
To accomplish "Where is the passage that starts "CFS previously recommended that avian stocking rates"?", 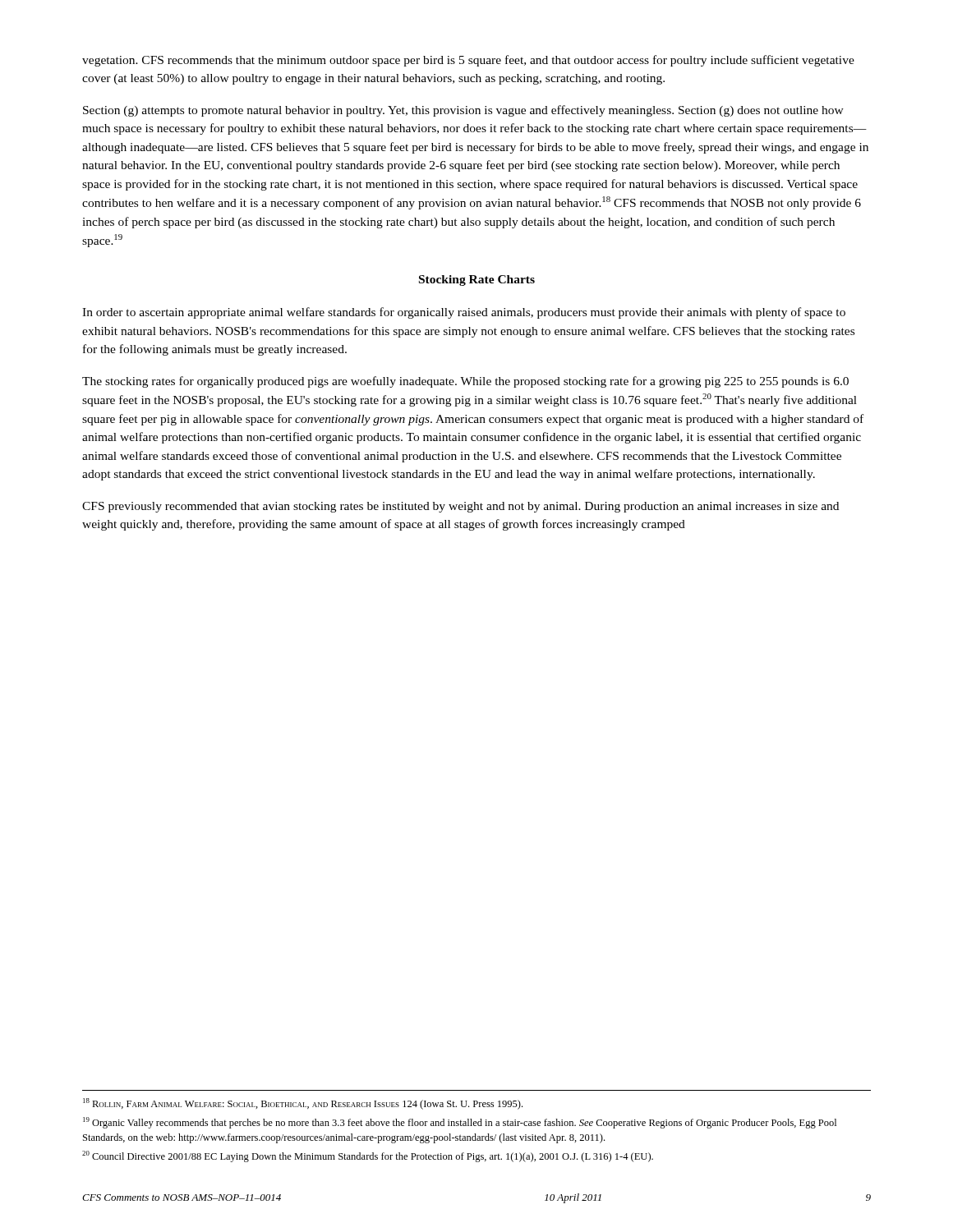I will pyautogui.click(x=461, y=515).
